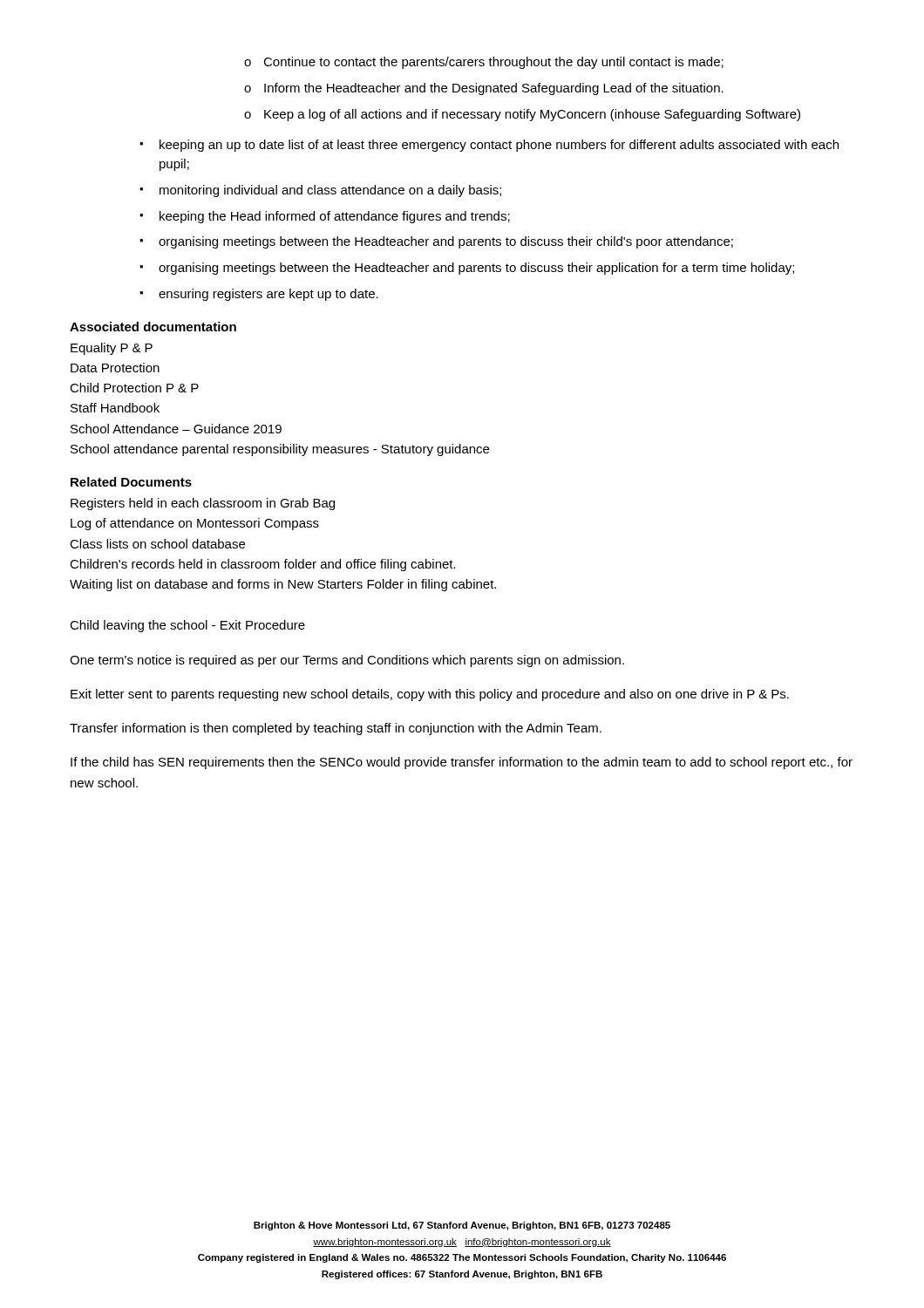Navigate to the region starting "Continue to contact the parents/carers throughout"
Image resolution: width=924 pixels, height=1308 pixels.
coord(494,61)
